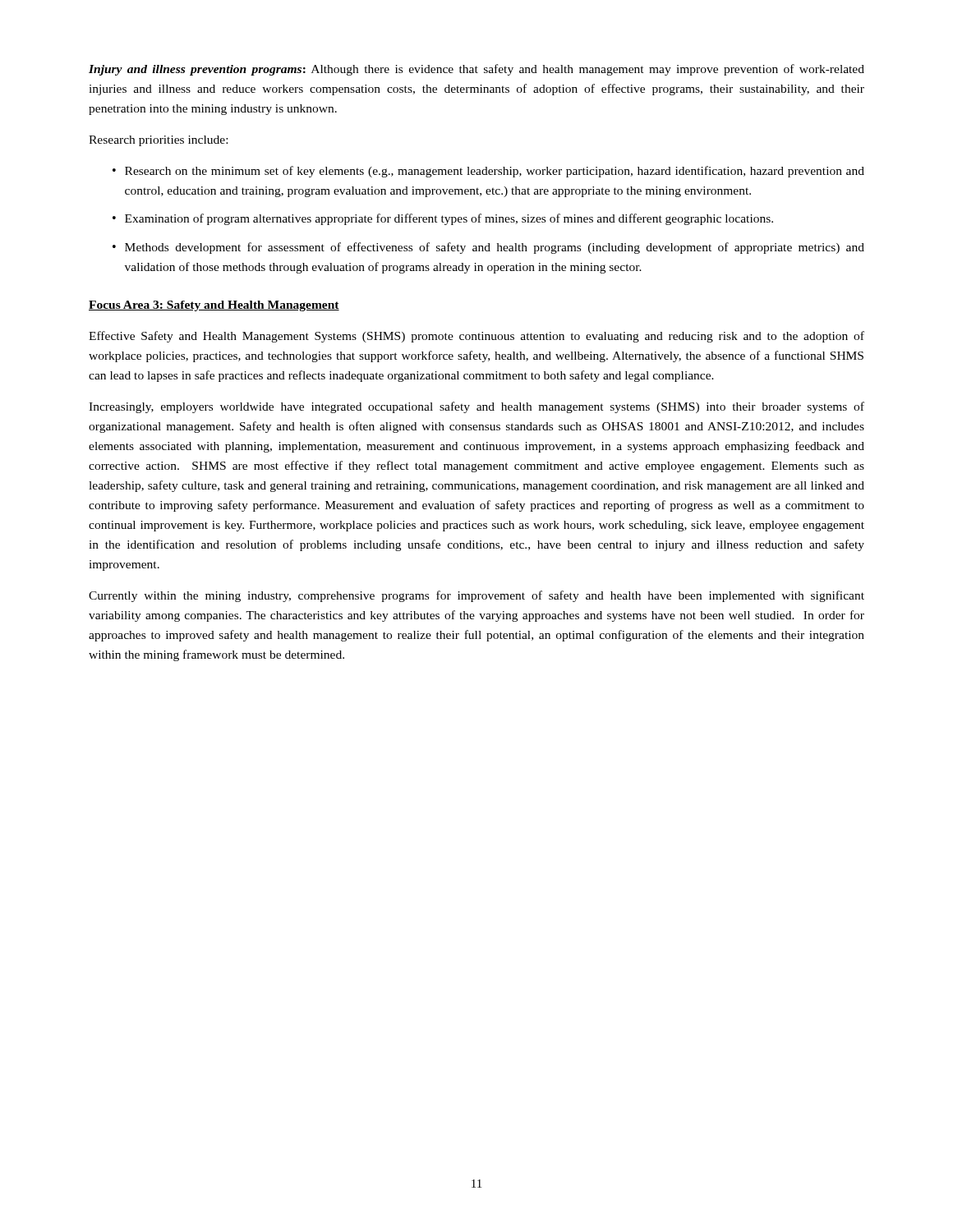Click on the list item that says "Research on the minimum set of key"
This screenshot has height=1232, width=953.
coord(494,181)
